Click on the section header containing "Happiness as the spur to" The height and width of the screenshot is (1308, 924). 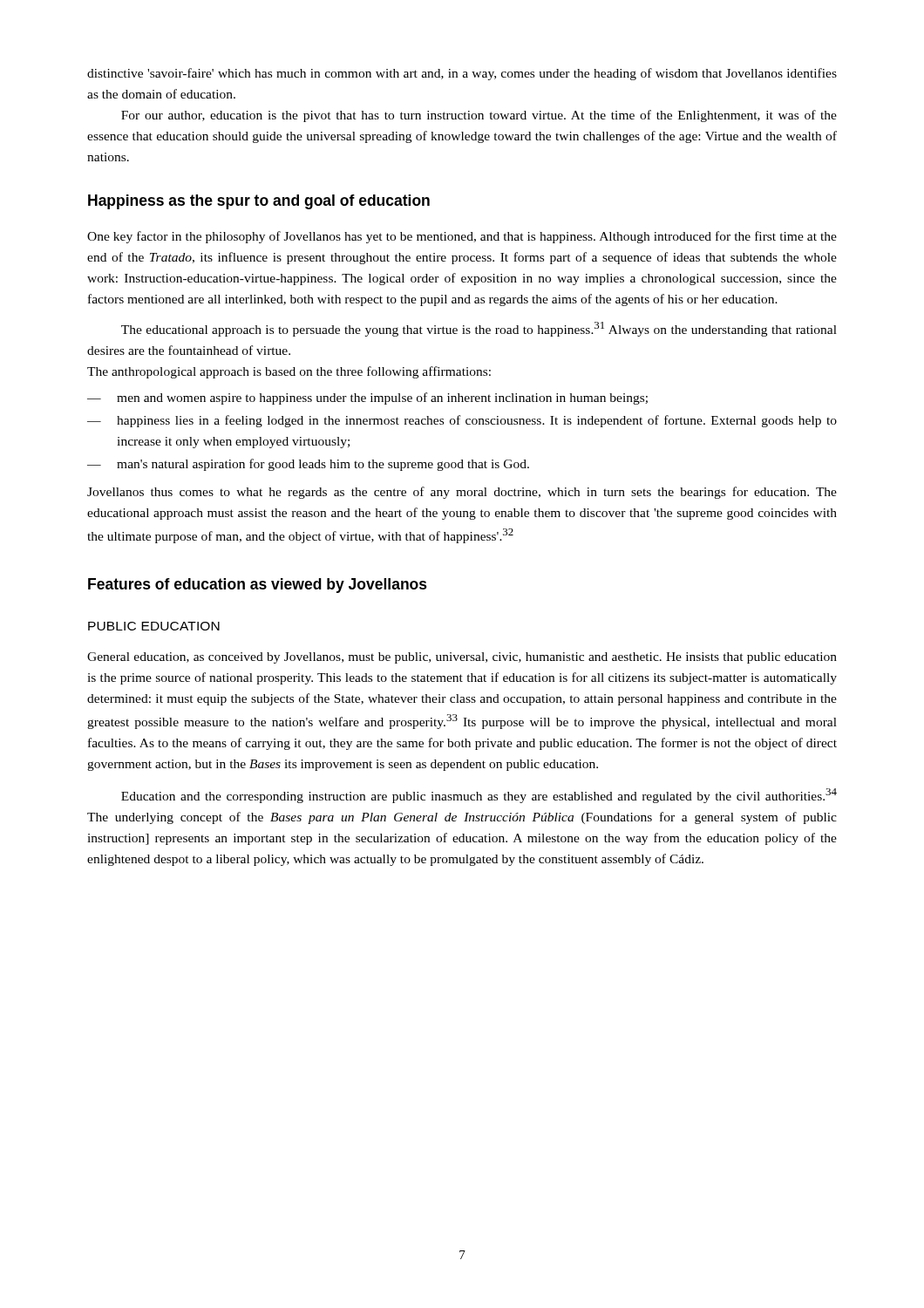[259, 201]
